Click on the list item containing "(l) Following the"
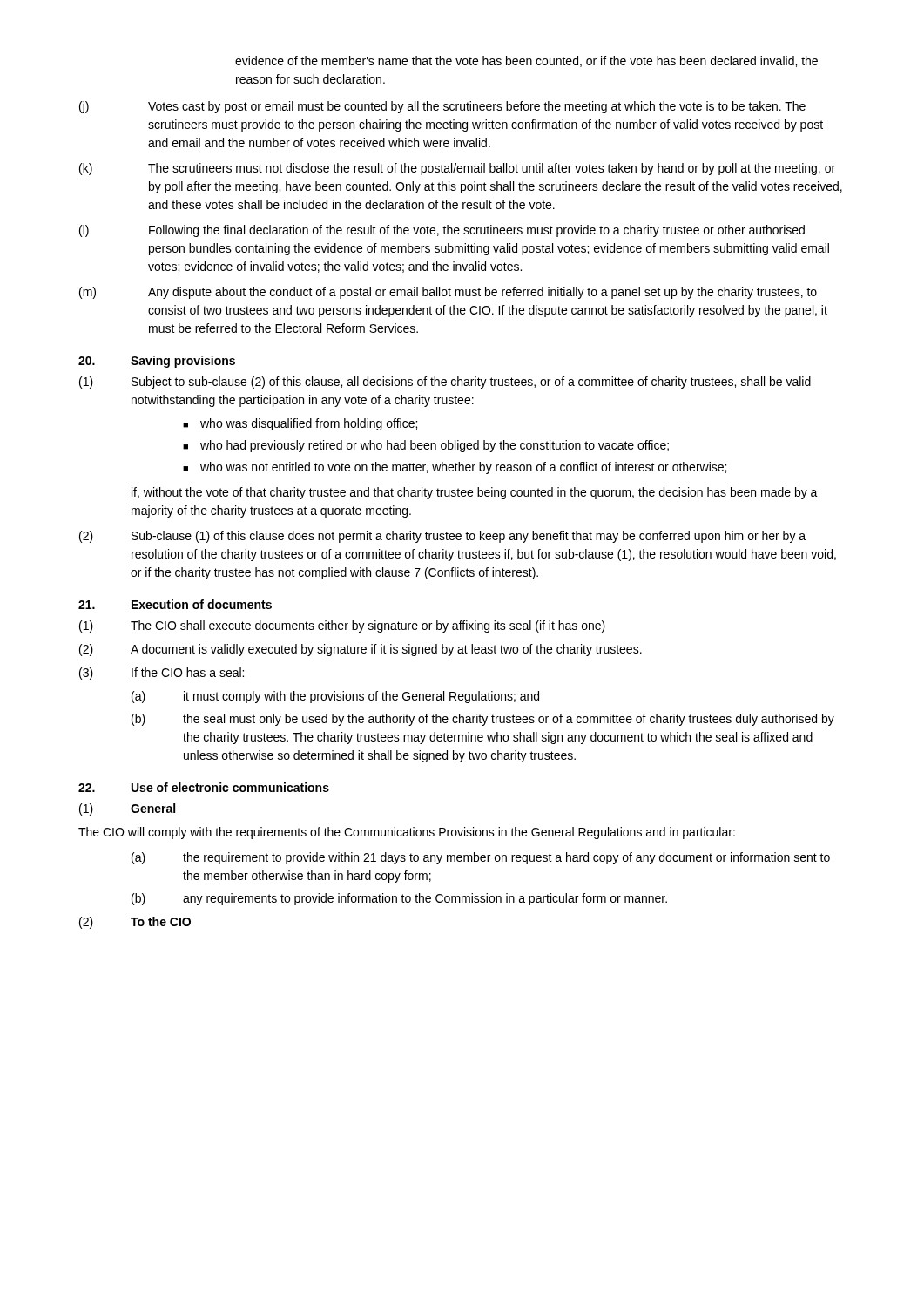The image size is (924, 1307). 462,249
